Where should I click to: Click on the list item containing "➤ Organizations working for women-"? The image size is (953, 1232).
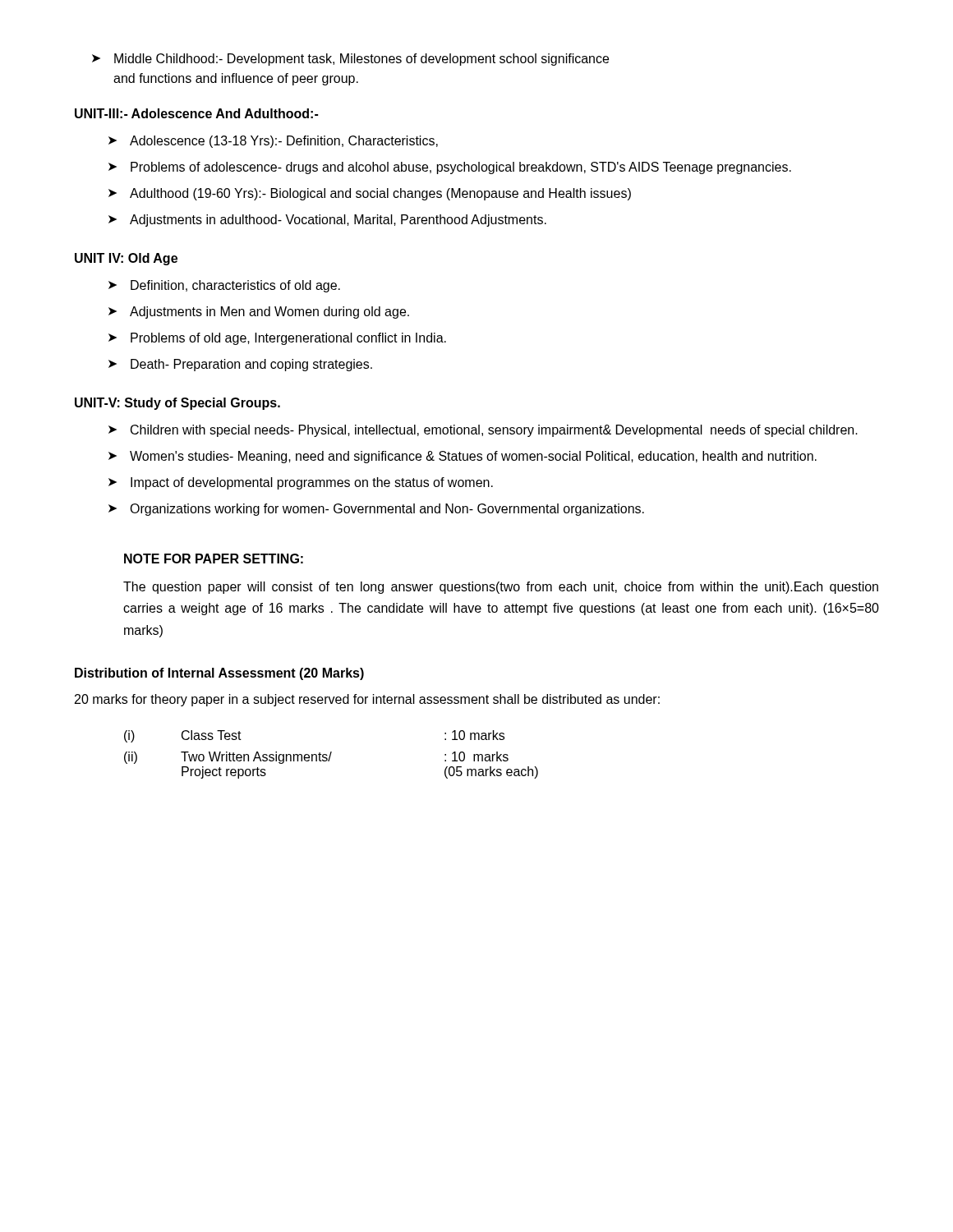pyautogui.click(x=493, y=509)
